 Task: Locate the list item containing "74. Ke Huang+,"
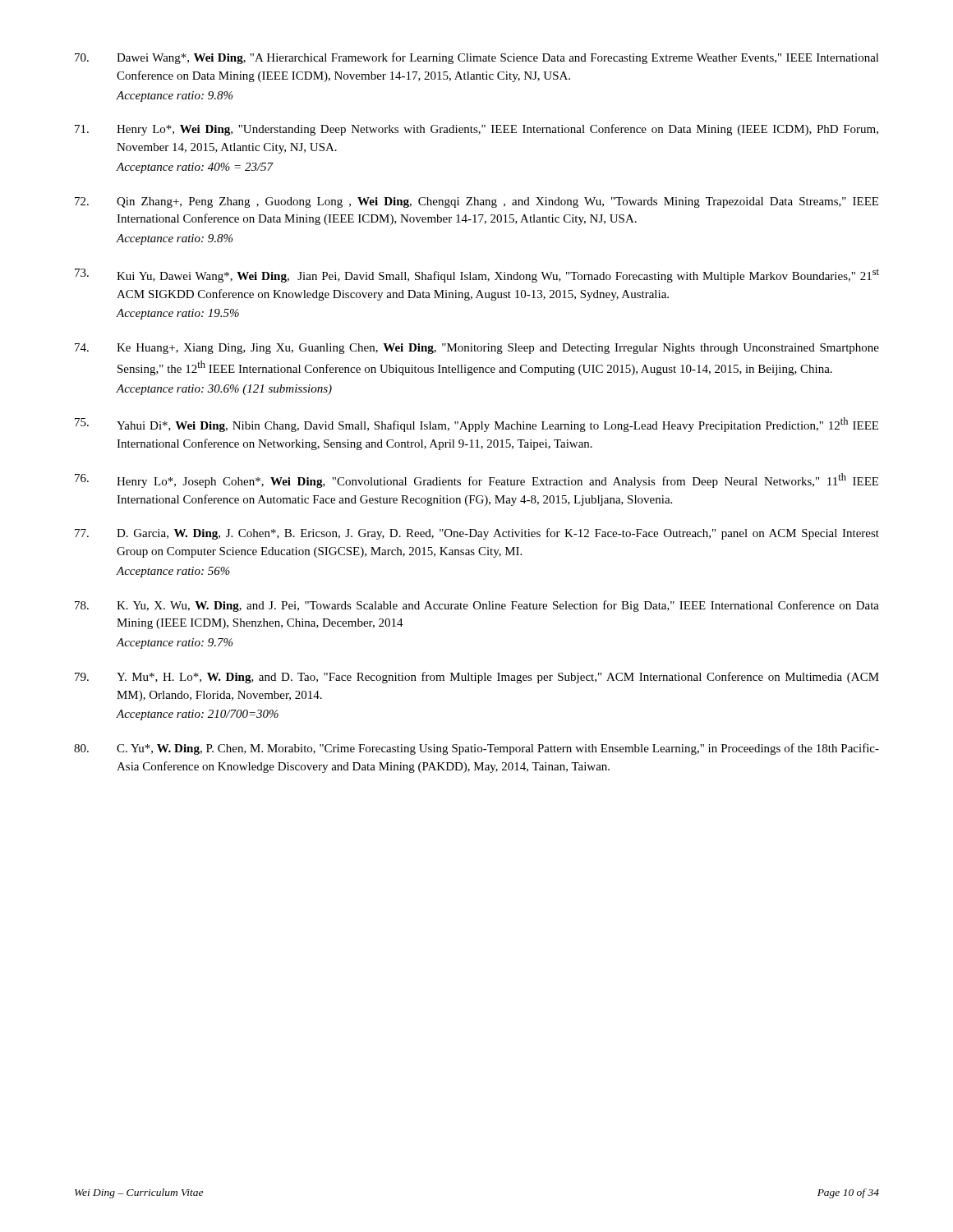[476, 369]
